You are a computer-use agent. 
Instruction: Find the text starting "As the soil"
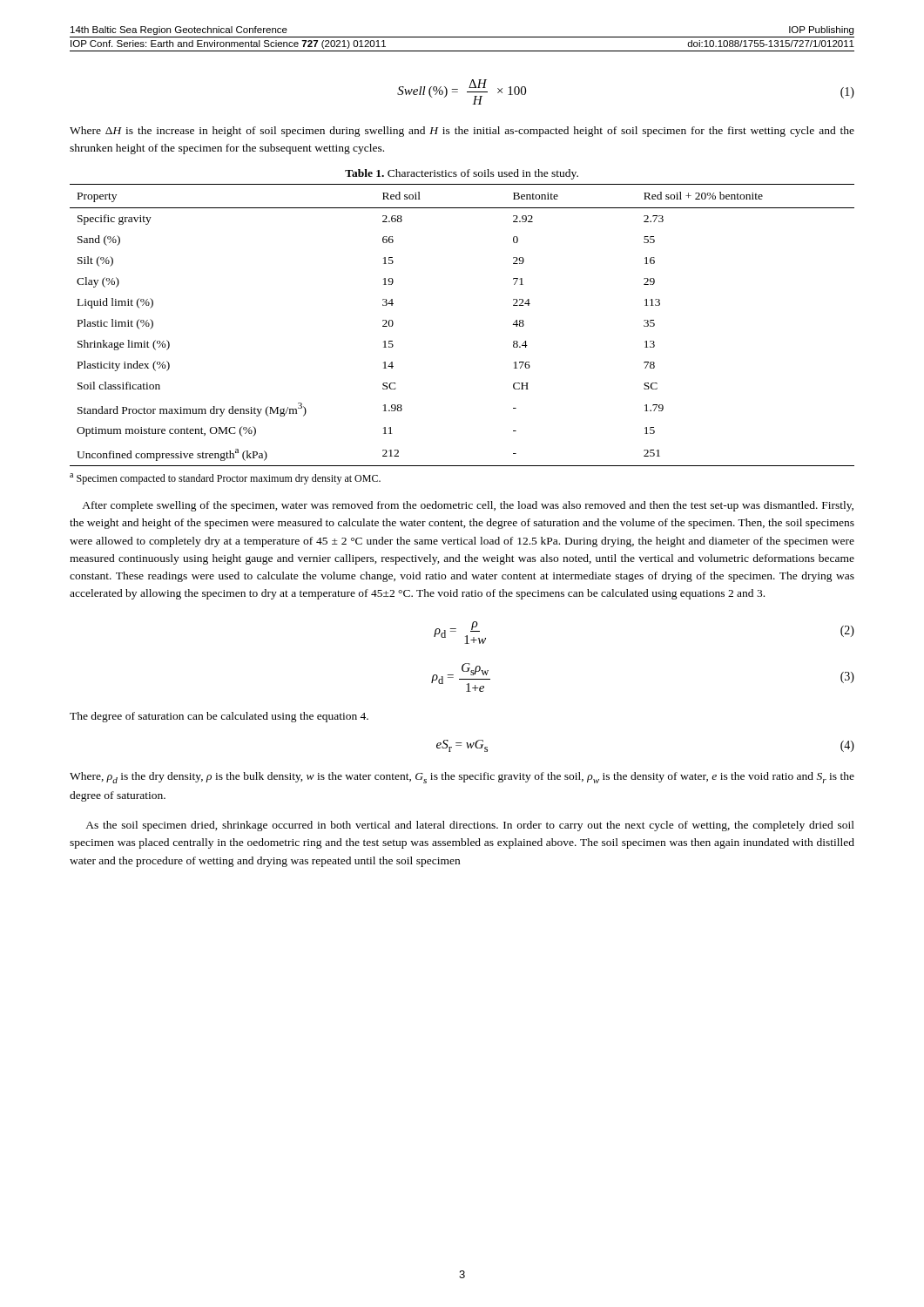click(462, 843)
